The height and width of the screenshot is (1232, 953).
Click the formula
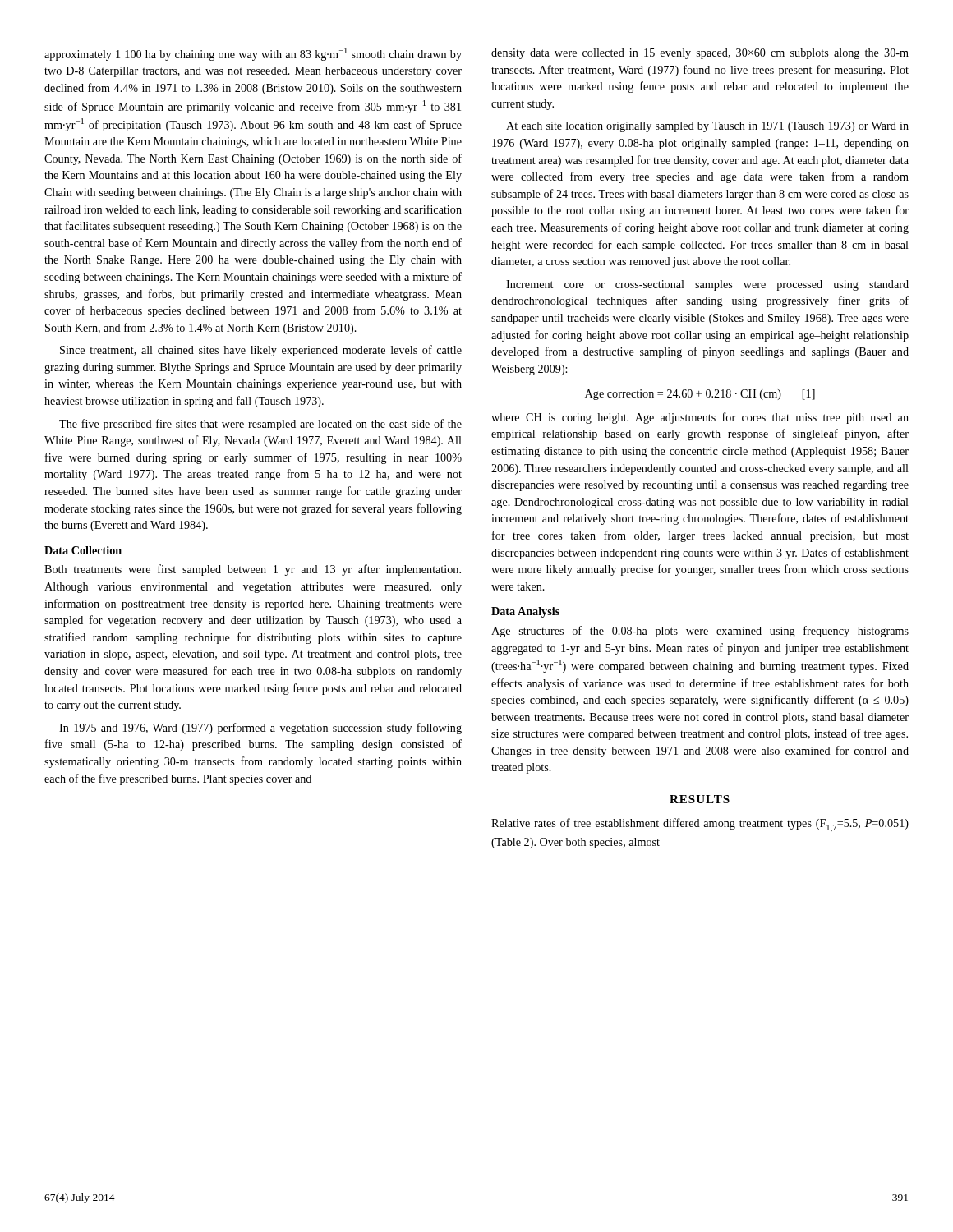[700, 394]
